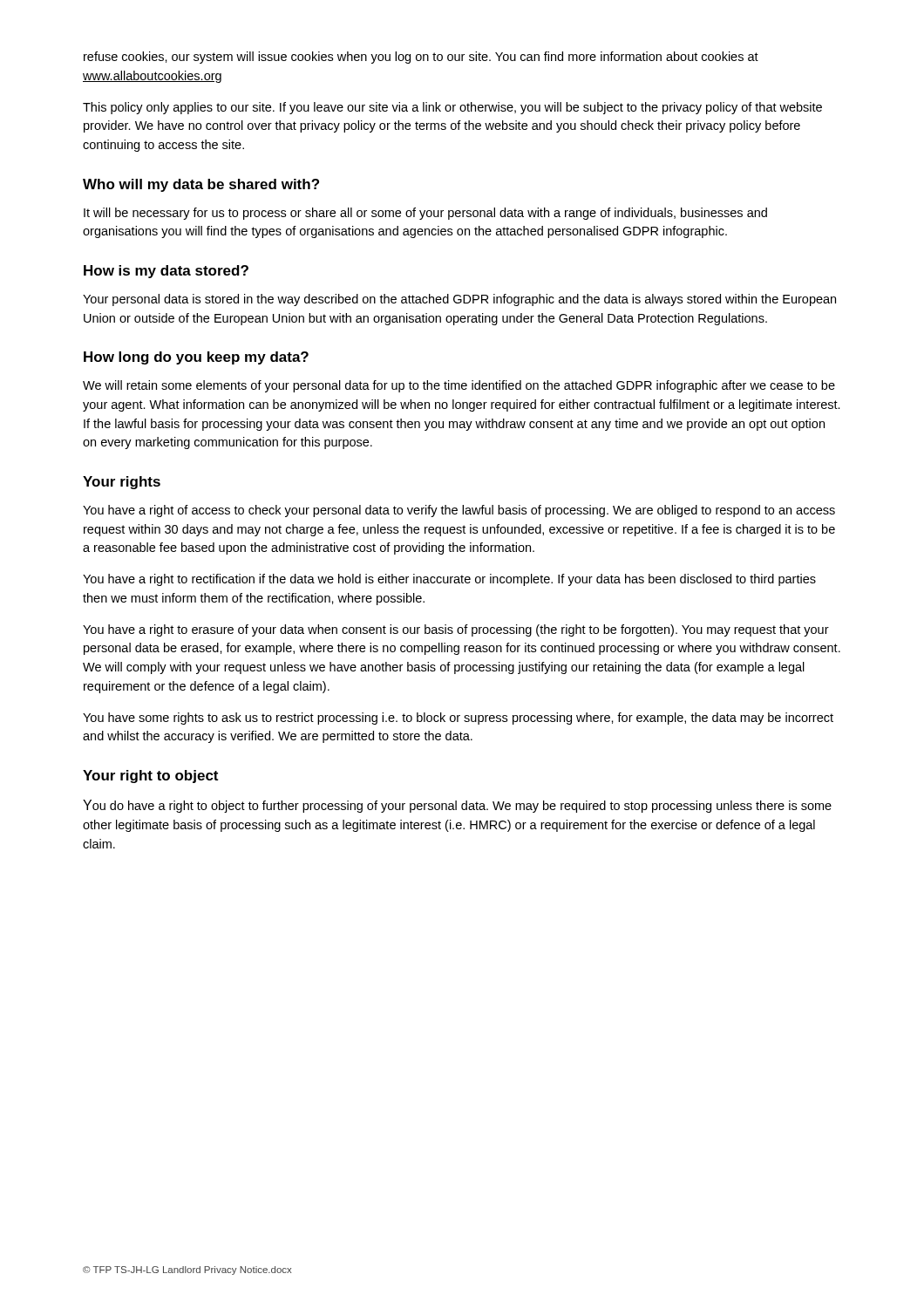Locate the text block starting "This policy only applies to"
This screenshot has width=924, height=1308.
point(453,126)
